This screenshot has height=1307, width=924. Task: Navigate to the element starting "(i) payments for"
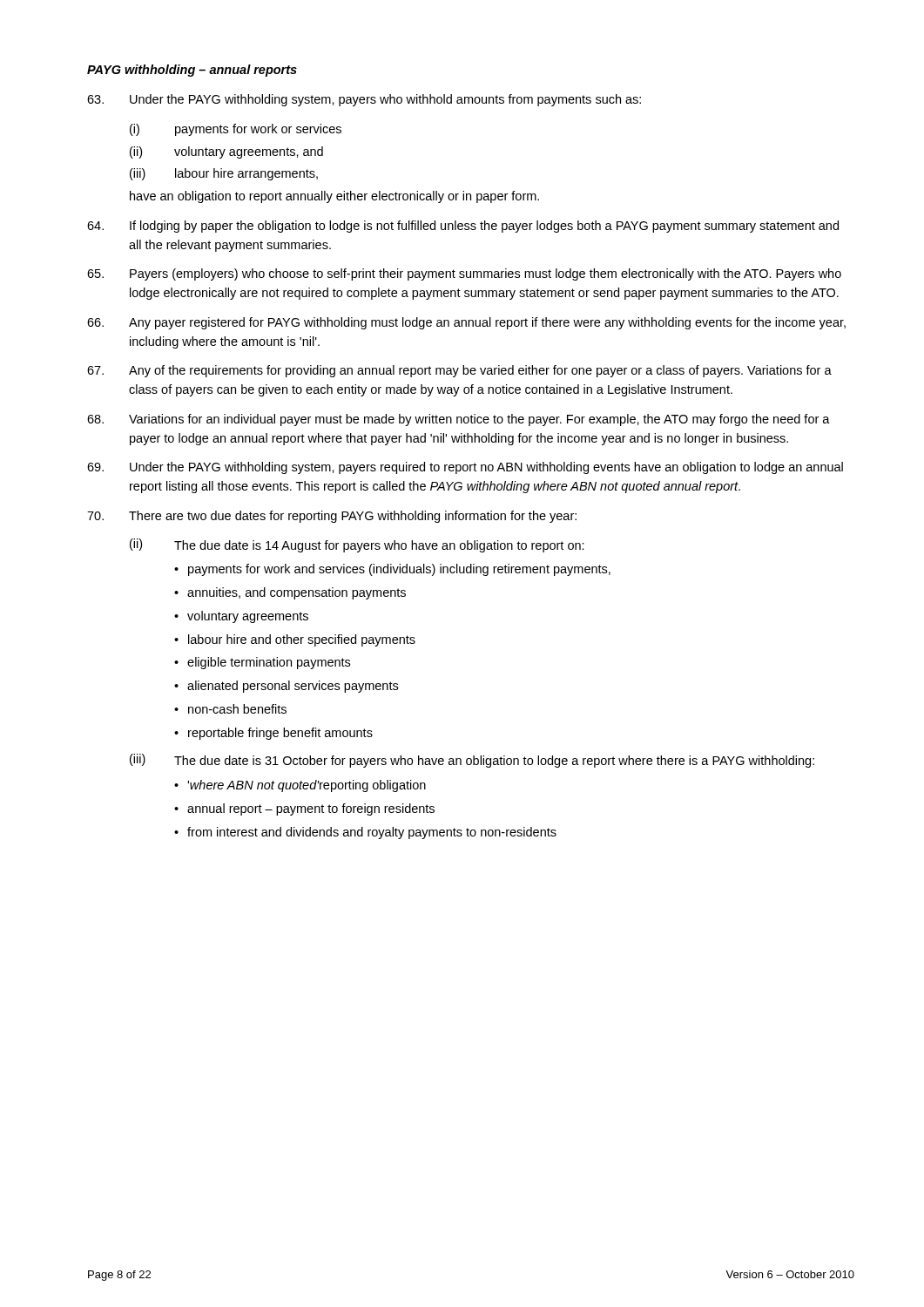[x=236, y=130]
